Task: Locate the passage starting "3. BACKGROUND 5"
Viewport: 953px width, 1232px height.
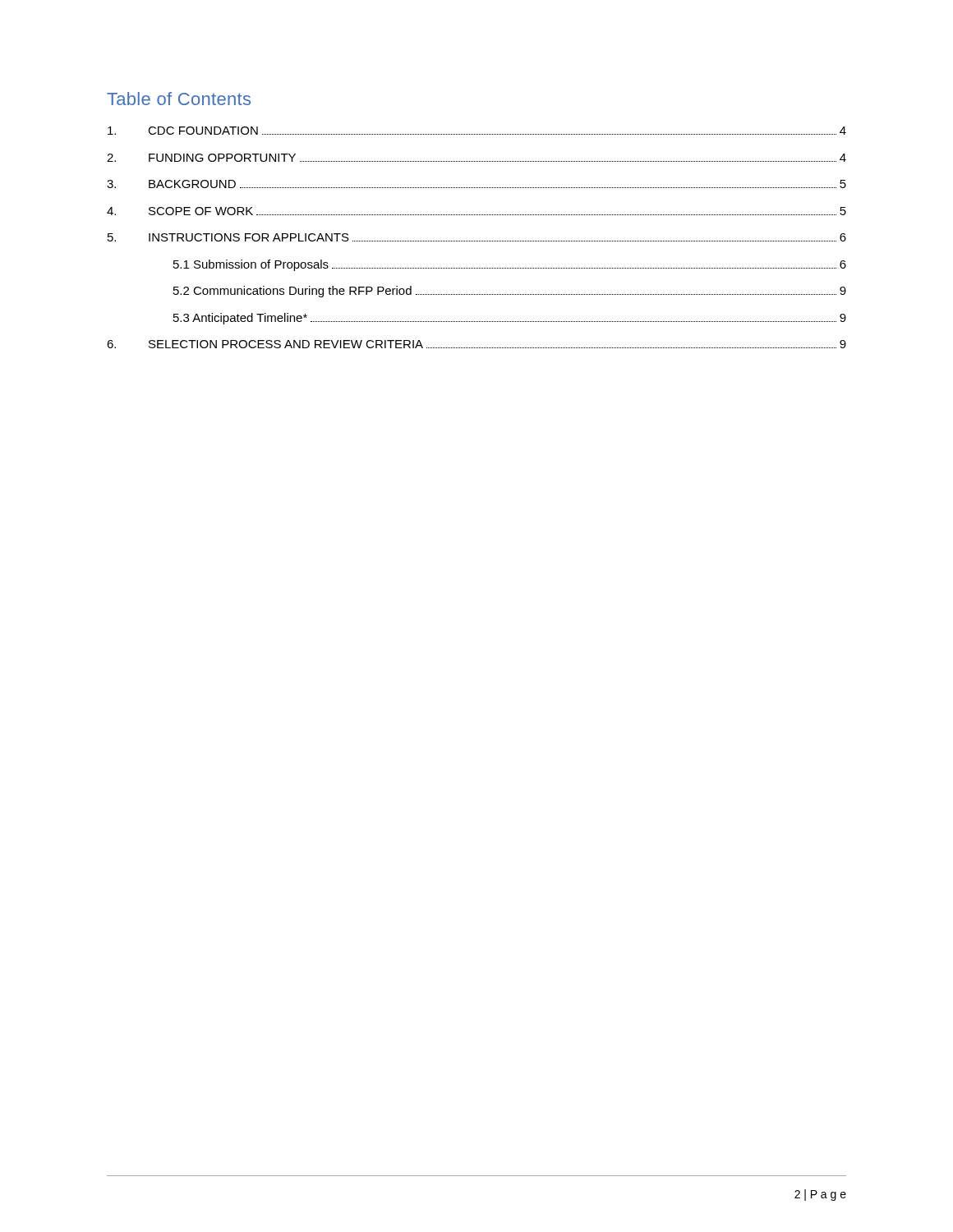Action: pyautogui.click(x=476, y=184)
